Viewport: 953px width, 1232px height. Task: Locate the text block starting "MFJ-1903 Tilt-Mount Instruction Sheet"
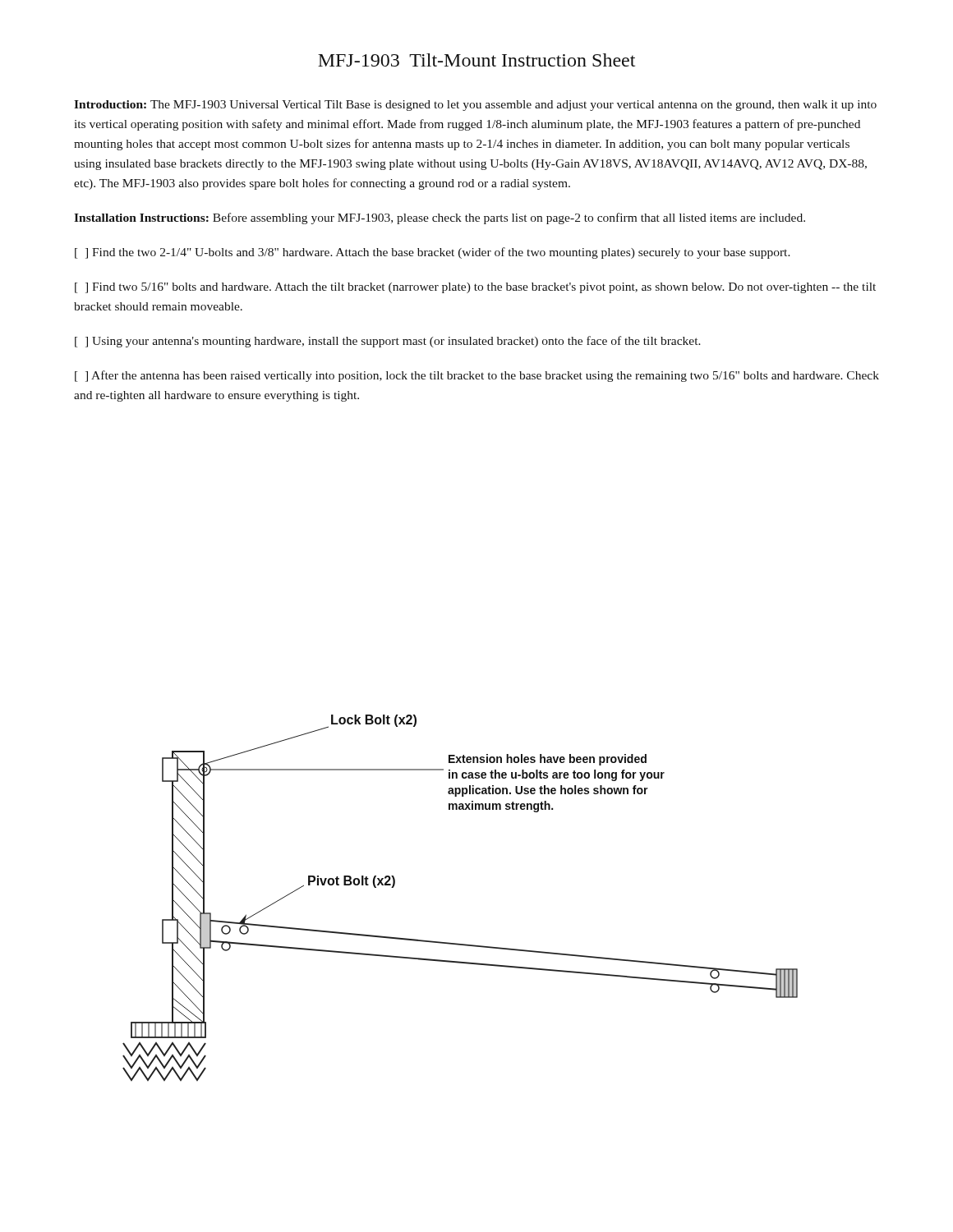[476, 60]
